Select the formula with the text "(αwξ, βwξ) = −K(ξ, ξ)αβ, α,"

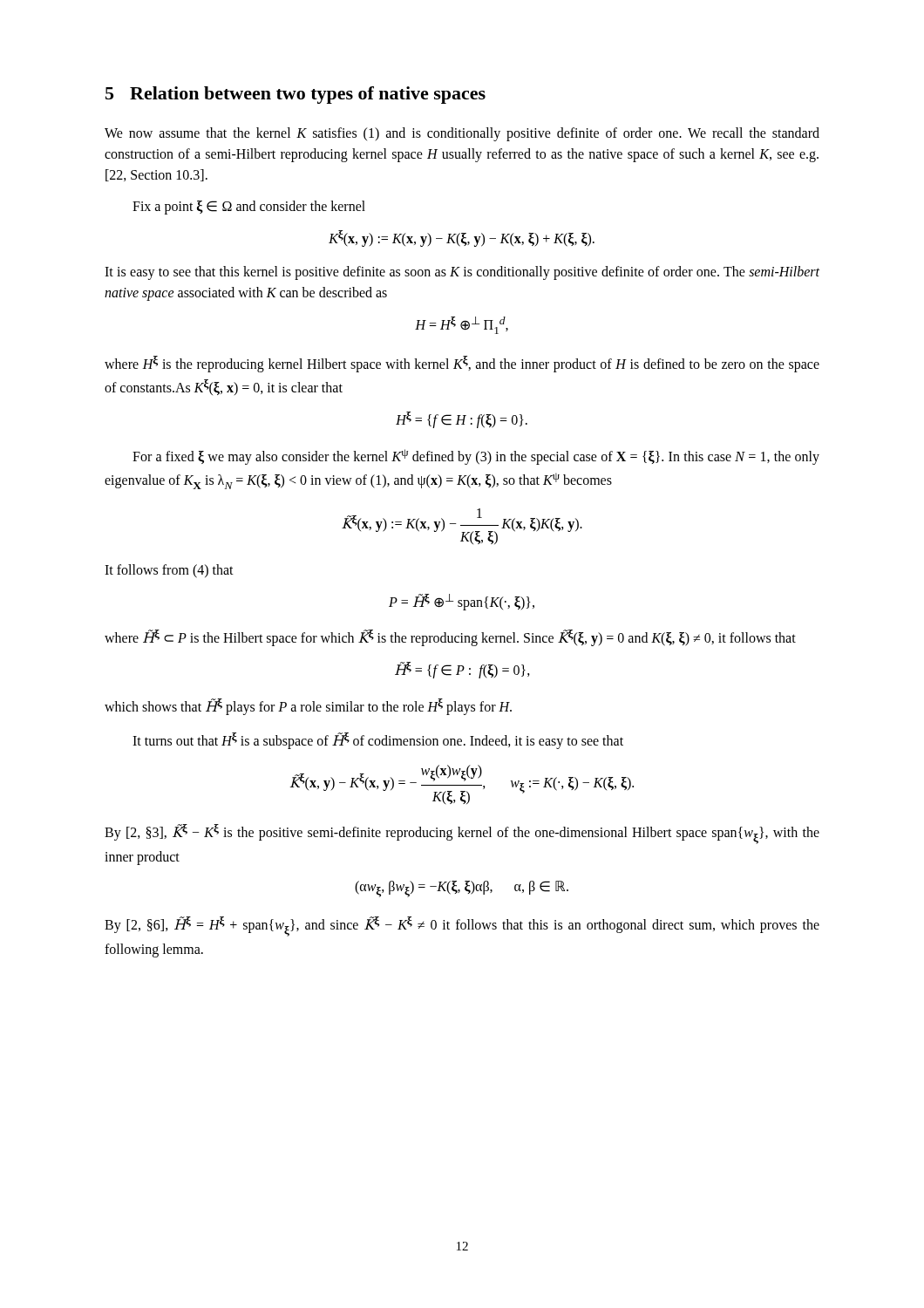pyautogui.click(x=462, y=888)
